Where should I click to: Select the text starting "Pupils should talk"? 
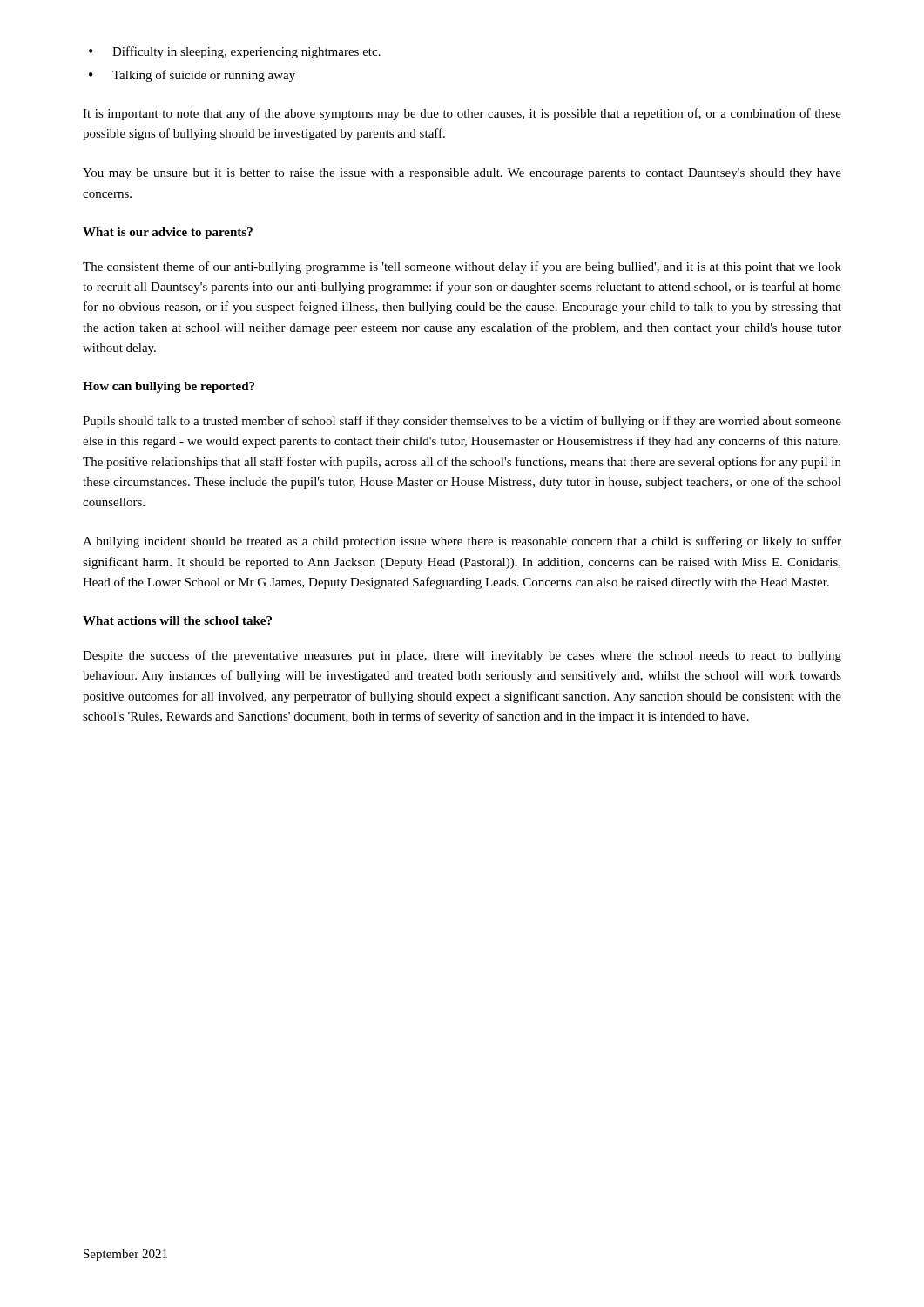pos(462,461)
